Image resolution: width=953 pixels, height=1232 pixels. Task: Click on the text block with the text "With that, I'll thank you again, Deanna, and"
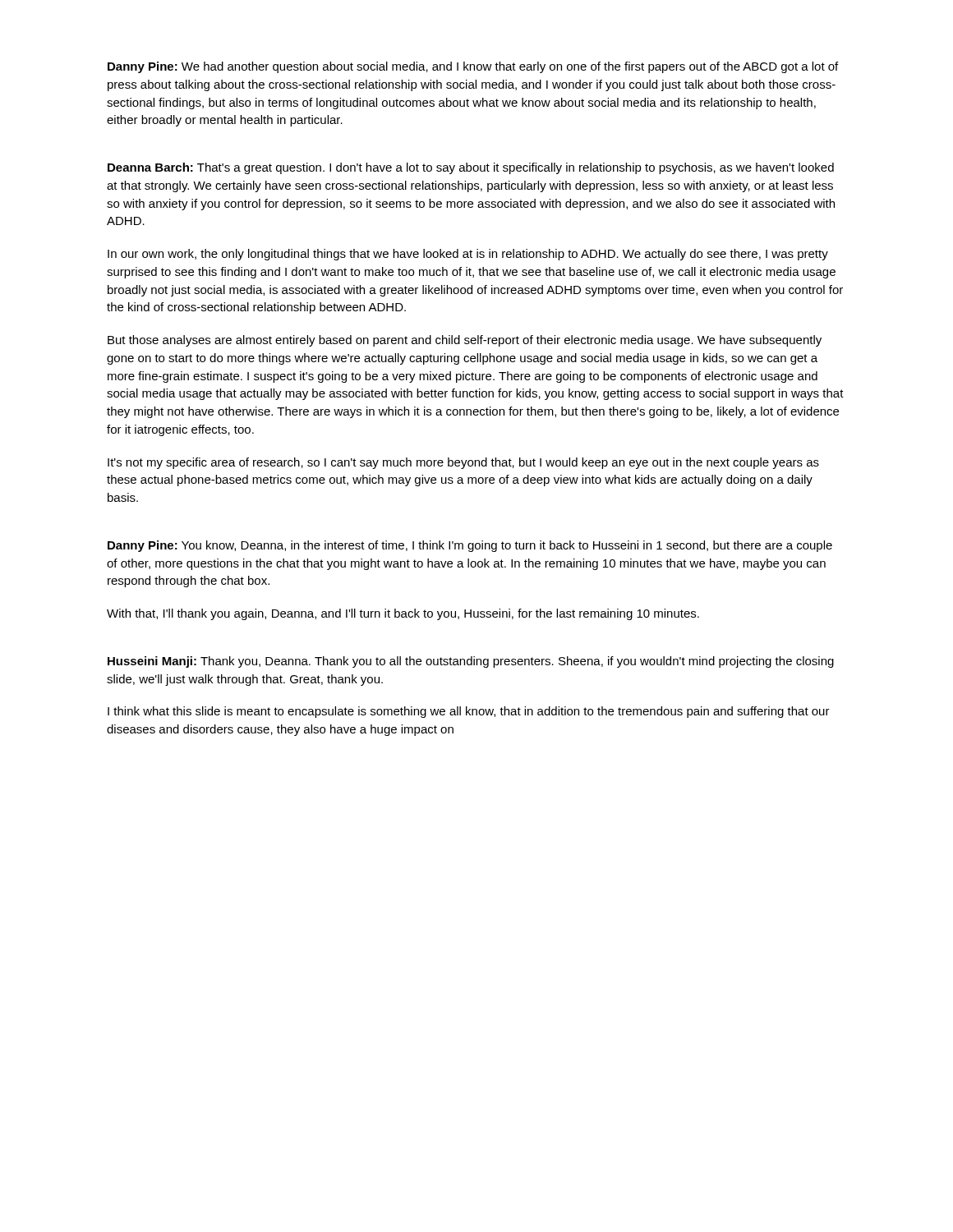pyautogui.click(x=403, y=613)
